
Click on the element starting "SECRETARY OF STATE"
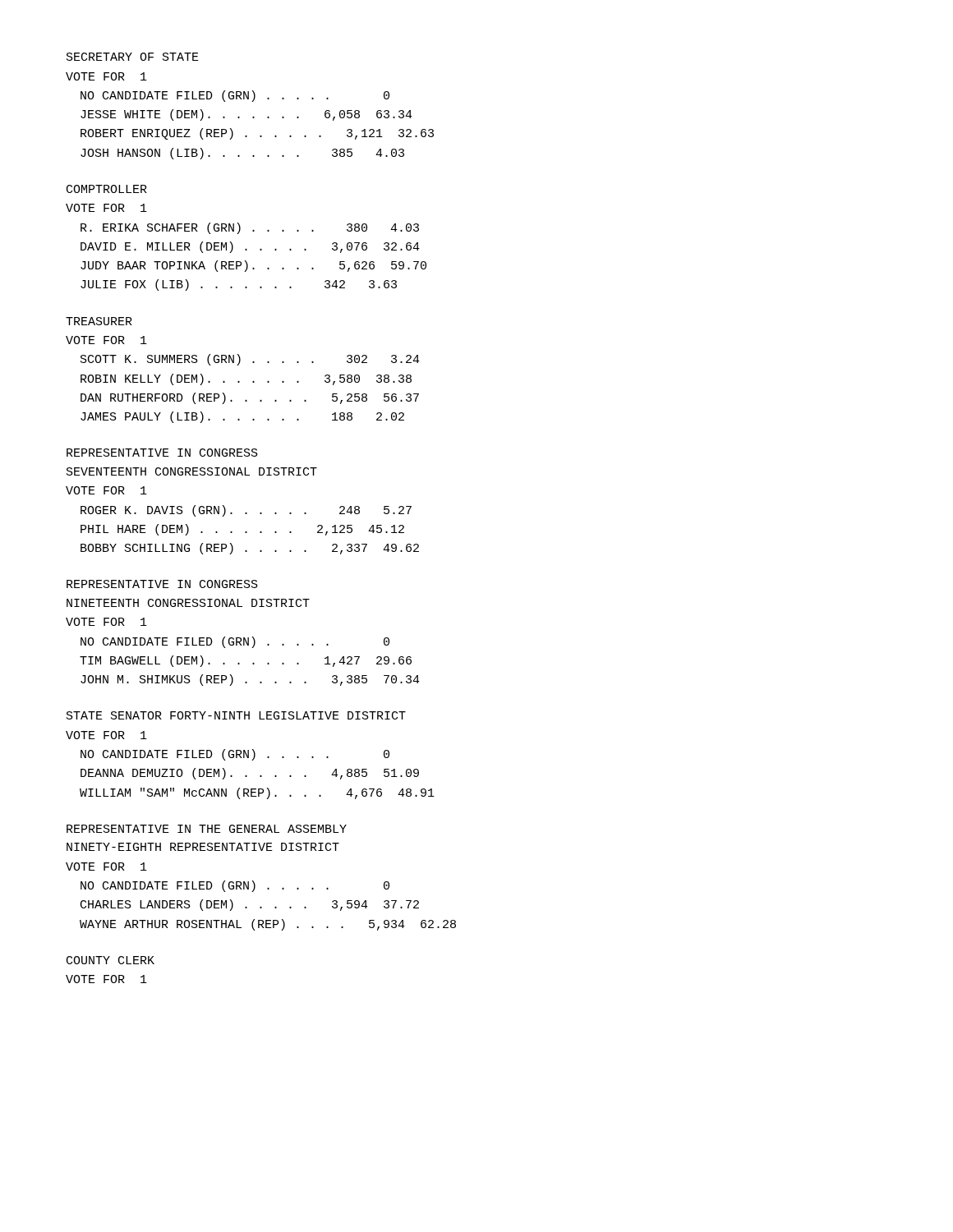tap(132, 58)
